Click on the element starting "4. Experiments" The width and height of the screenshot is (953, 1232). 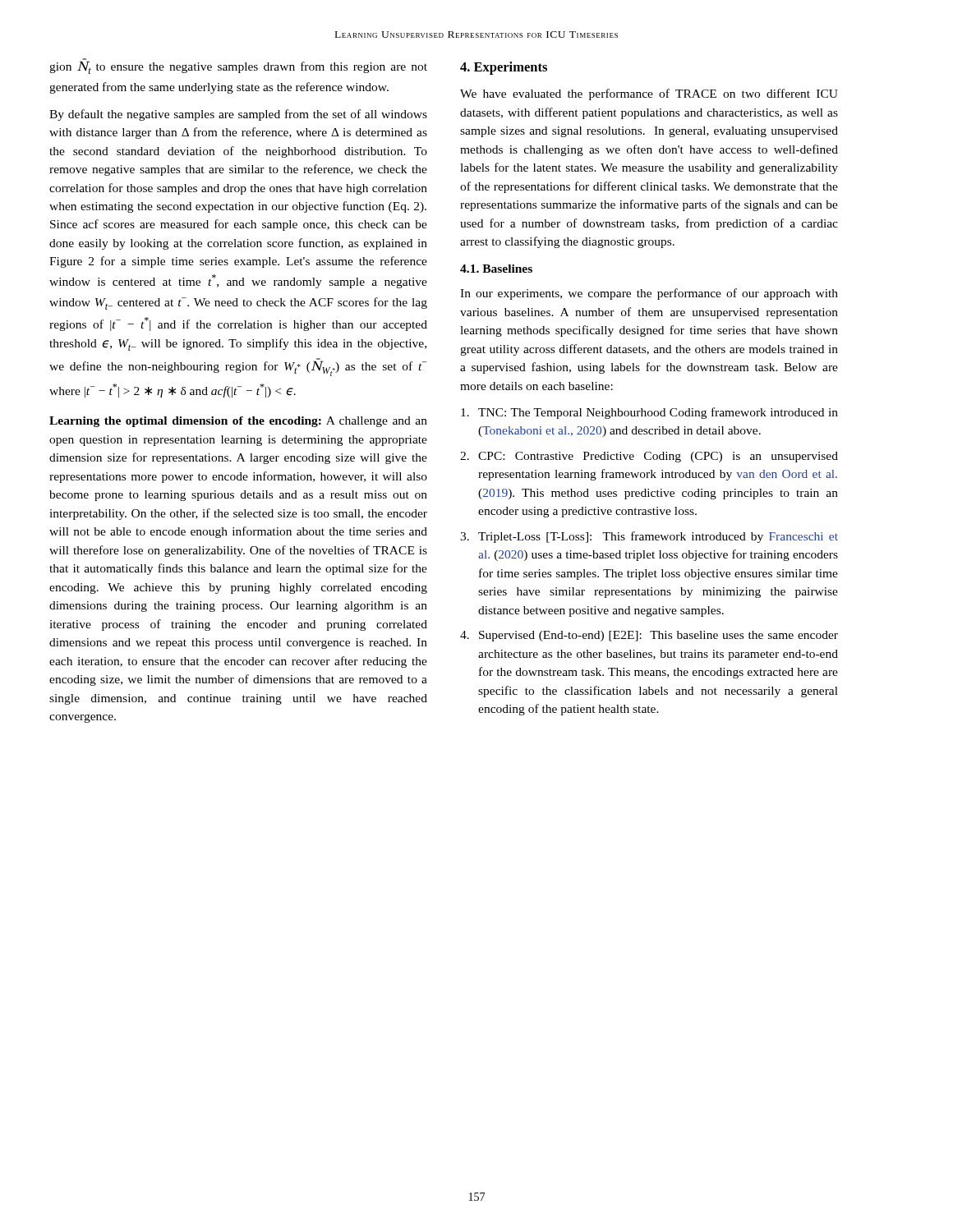tap(504, 67)
